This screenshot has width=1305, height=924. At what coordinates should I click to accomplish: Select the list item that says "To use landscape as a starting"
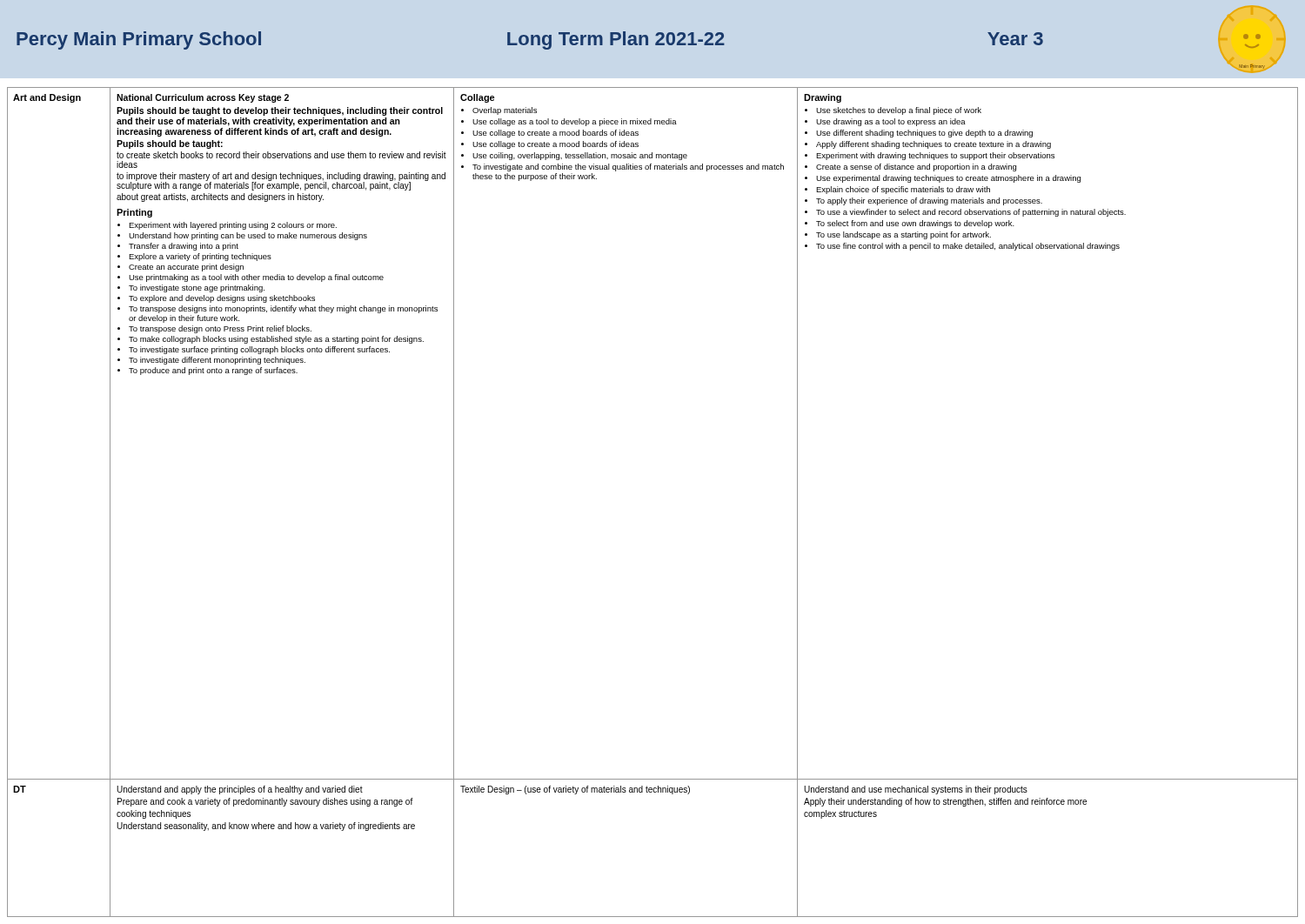904,234
